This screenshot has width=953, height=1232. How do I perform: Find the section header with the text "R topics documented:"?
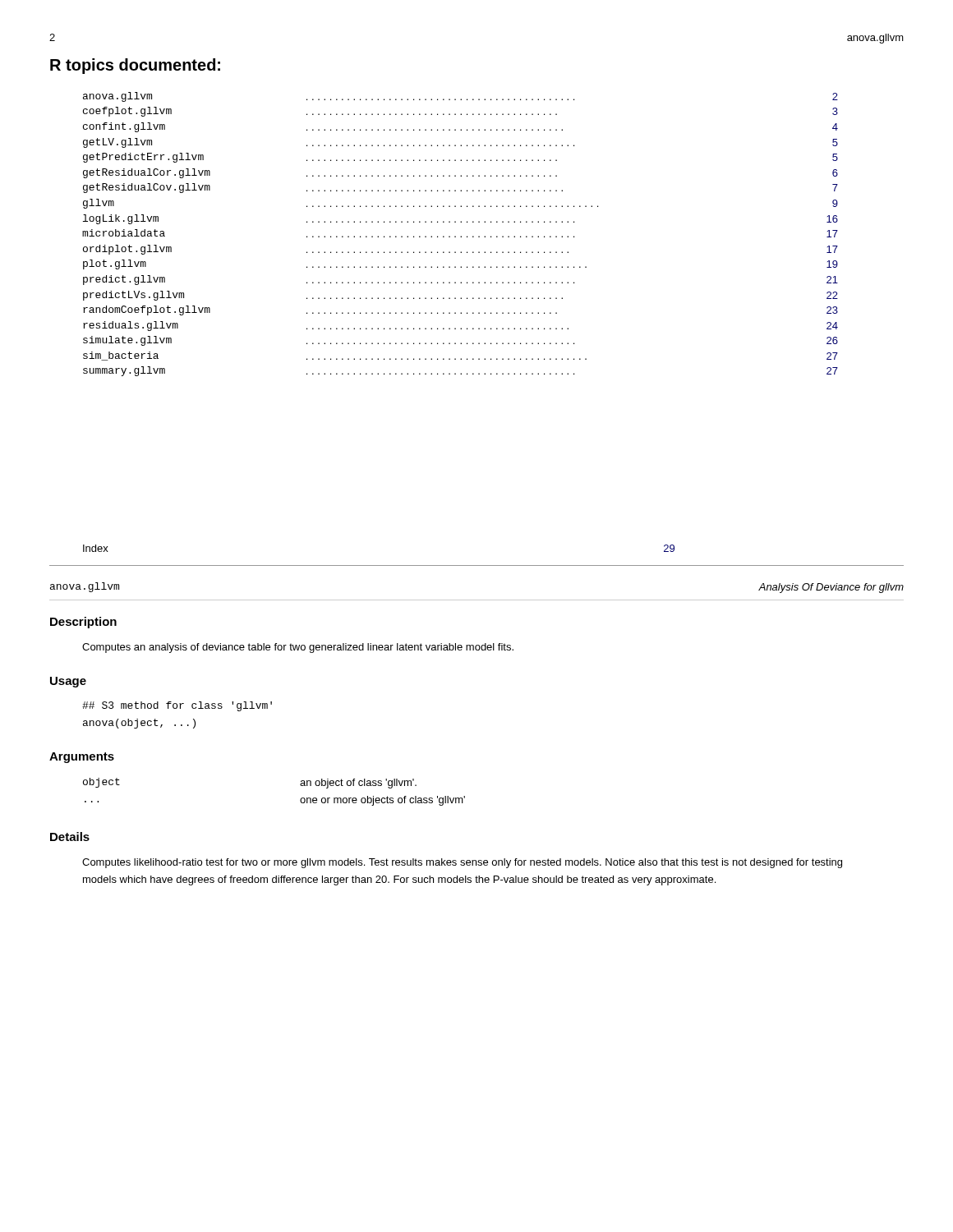point(136,65)
